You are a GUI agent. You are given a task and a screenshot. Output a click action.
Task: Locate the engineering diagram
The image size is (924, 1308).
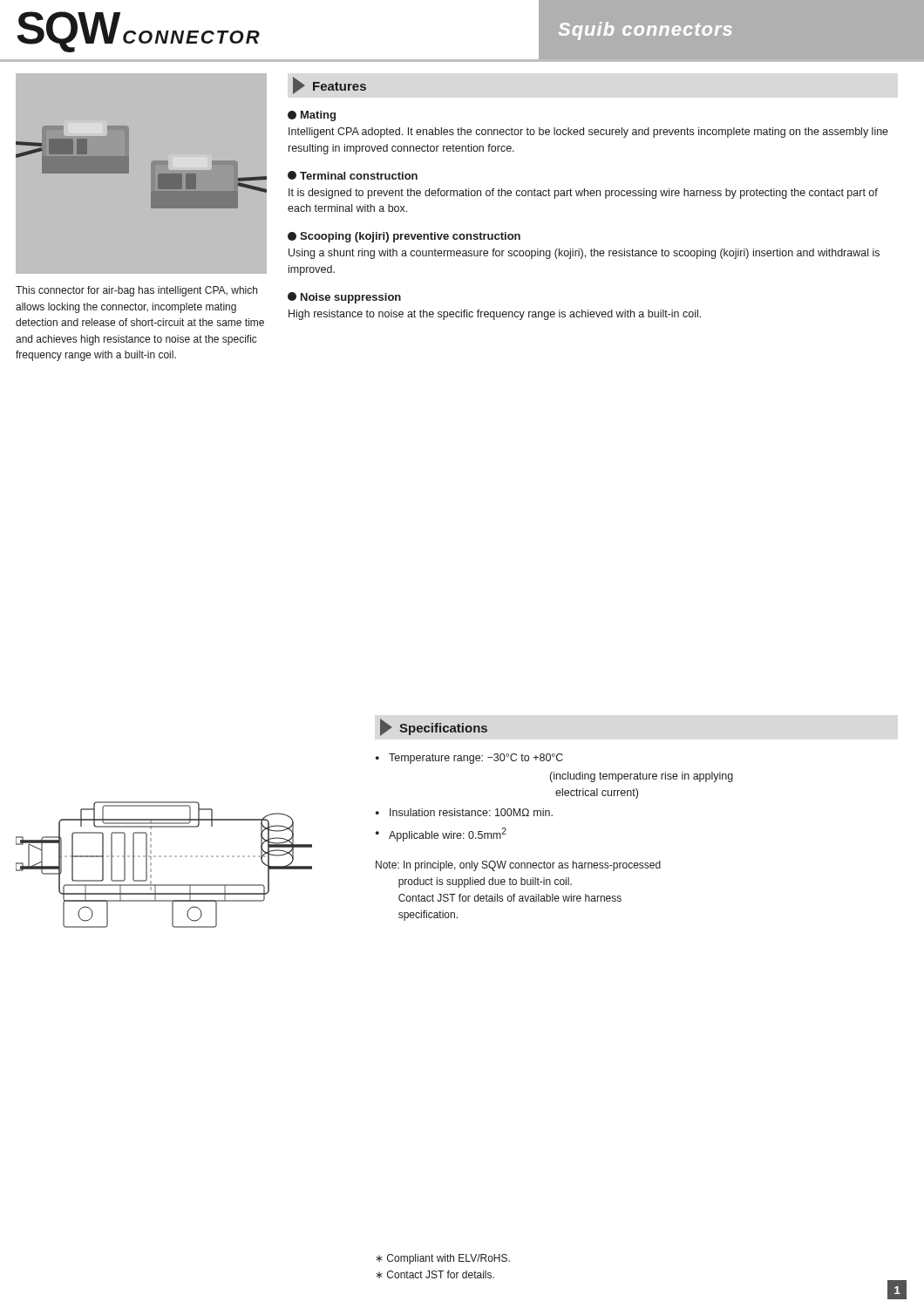click(186, 872)
